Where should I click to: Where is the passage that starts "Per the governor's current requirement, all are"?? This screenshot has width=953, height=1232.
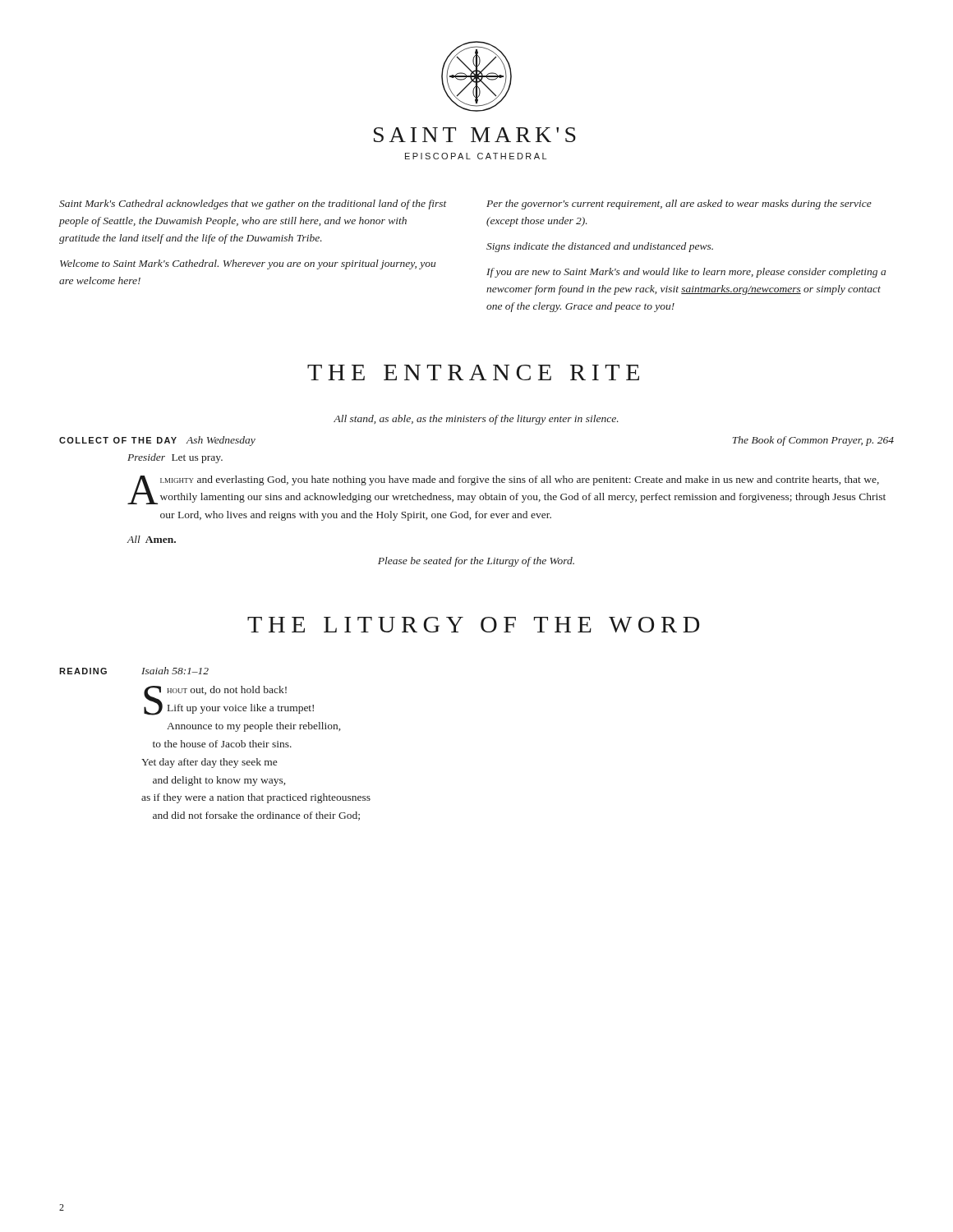690,255
